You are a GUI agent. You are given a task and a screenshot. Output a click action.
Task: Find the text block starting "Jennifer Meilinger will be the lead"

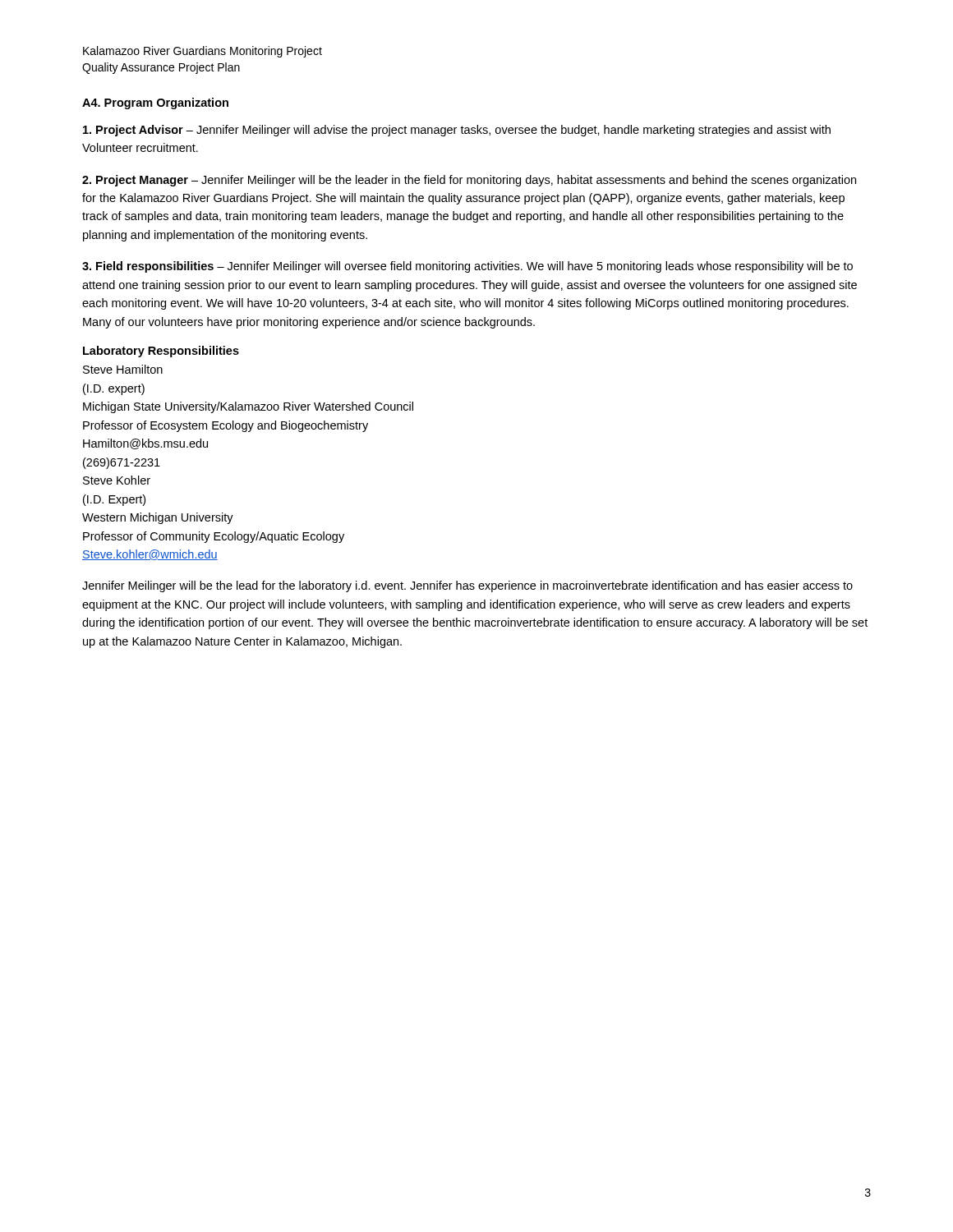(475, 614)
